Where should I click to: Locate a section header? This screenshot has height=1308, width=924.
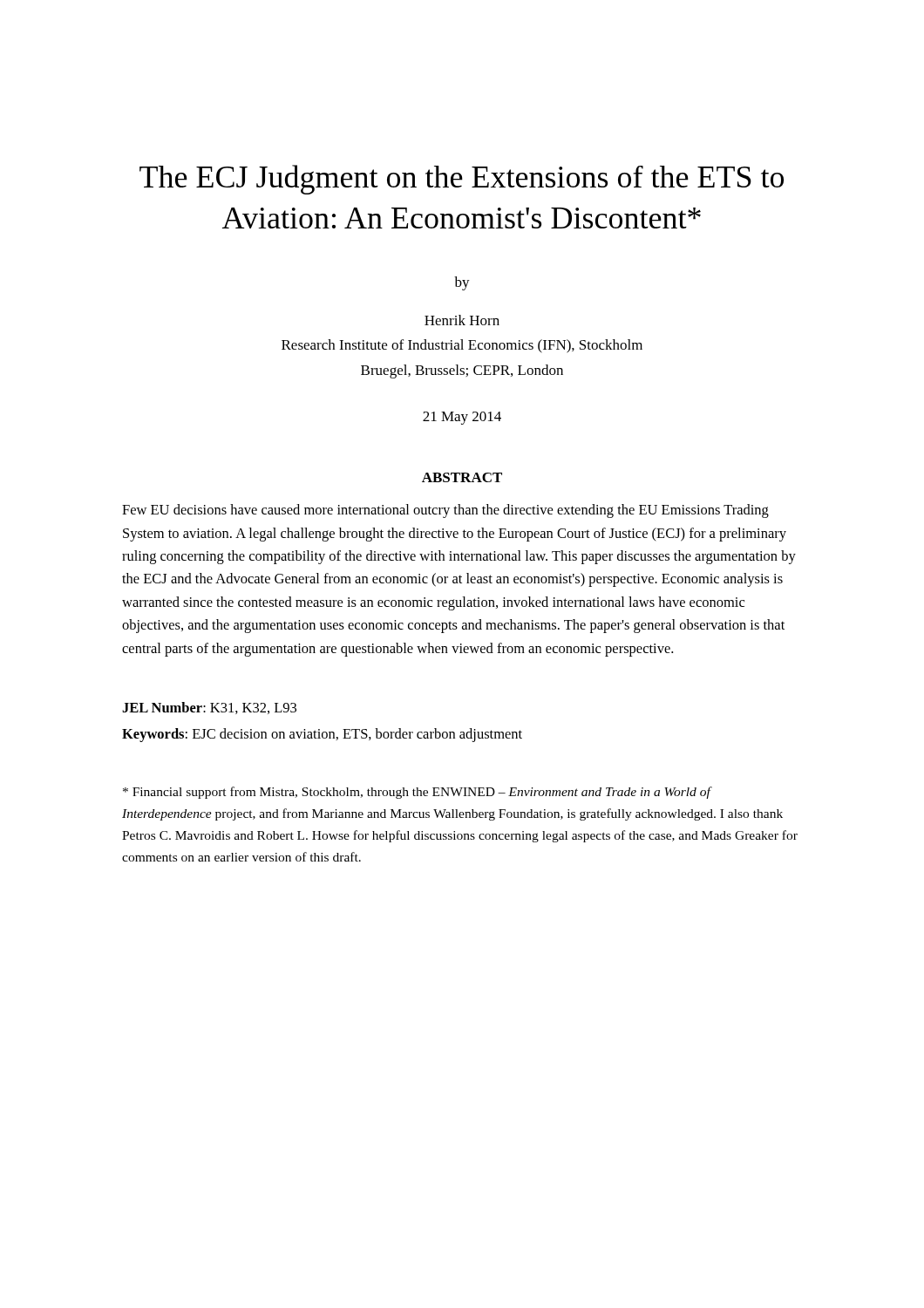462,478
